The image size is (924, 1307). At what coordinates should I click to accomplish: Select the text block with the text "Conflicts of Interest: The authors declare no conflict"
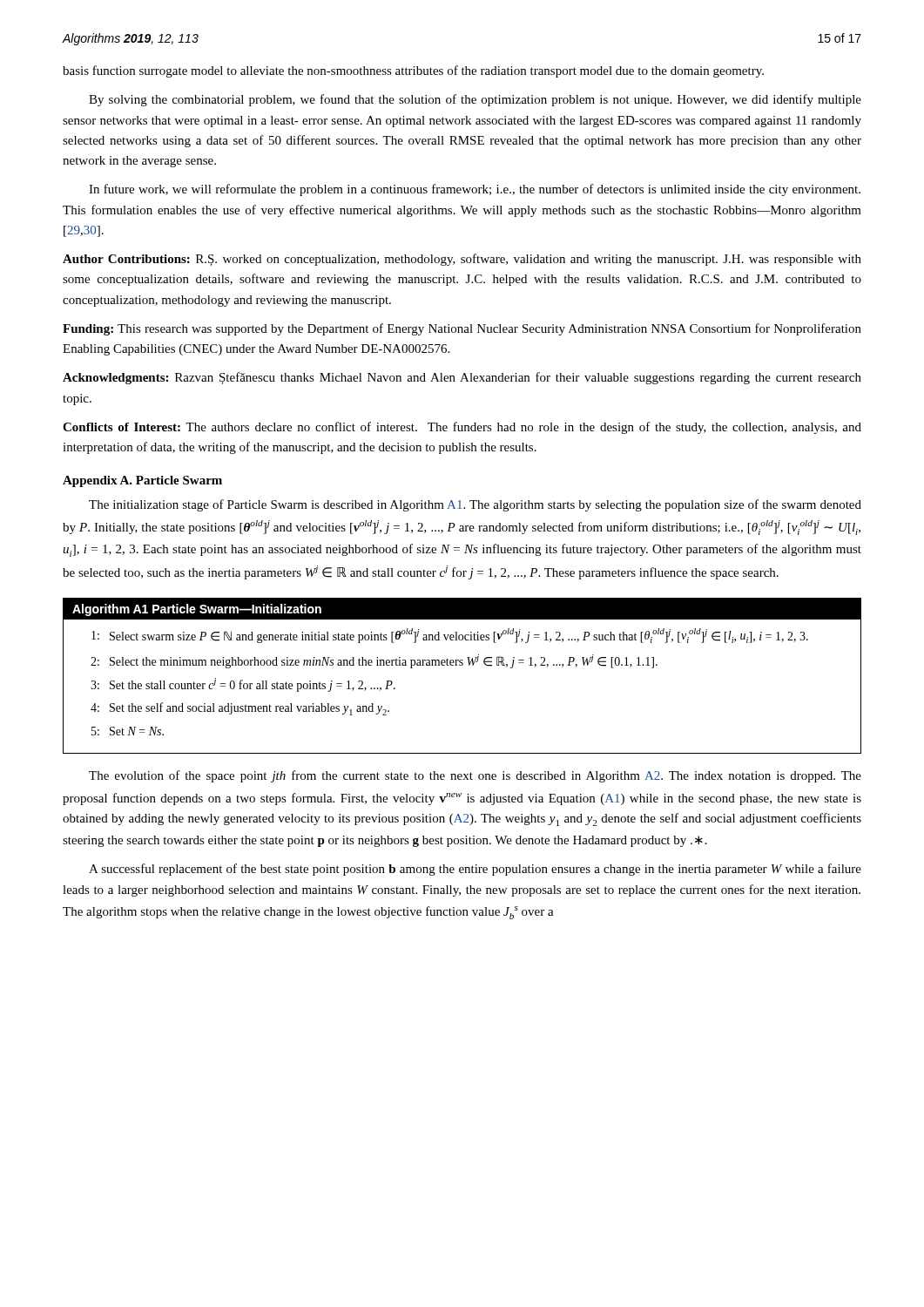(x=462, y=437)
